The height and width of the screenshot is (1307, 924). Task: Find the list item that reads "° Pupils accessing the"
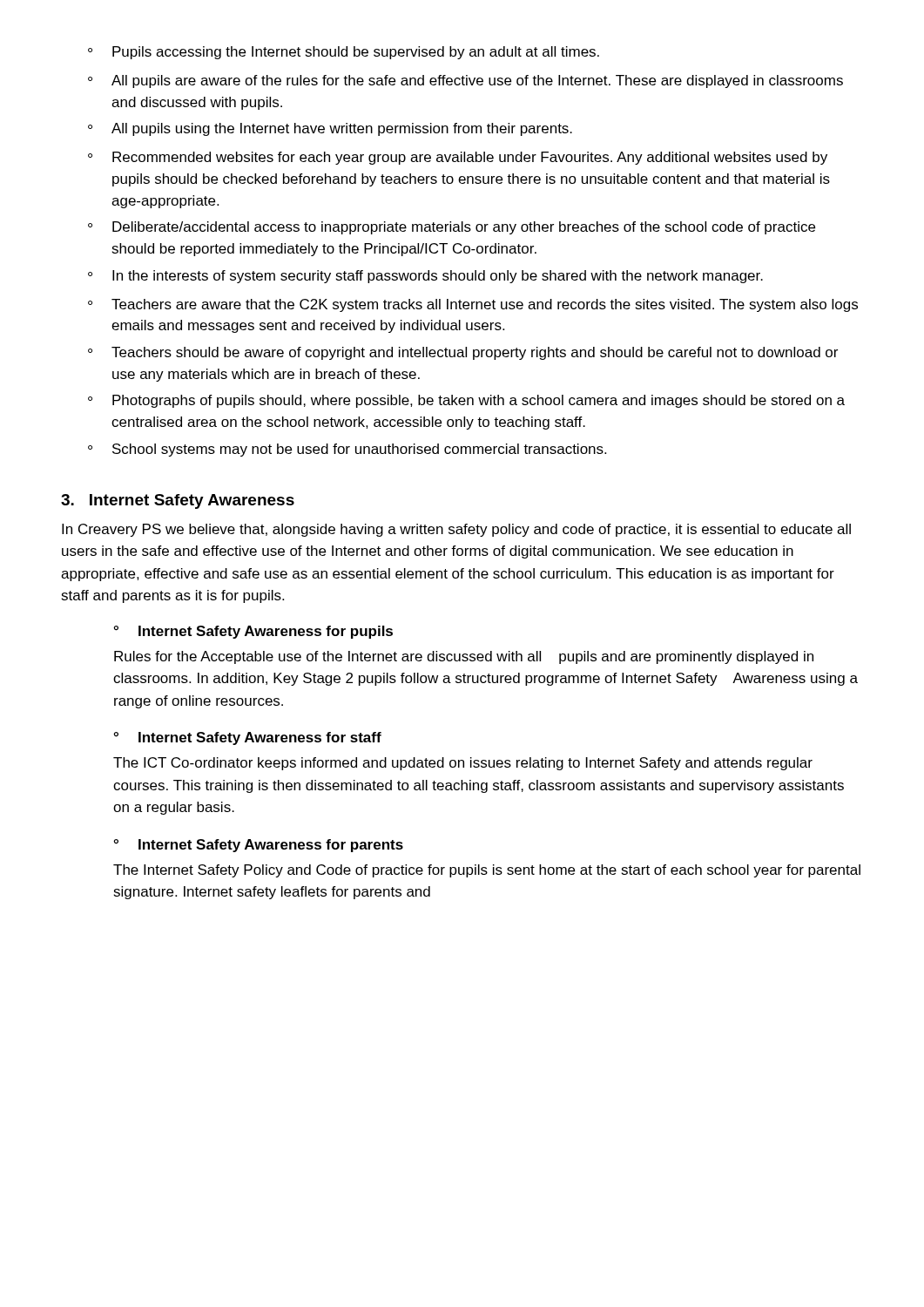click(x=475, y=54)
